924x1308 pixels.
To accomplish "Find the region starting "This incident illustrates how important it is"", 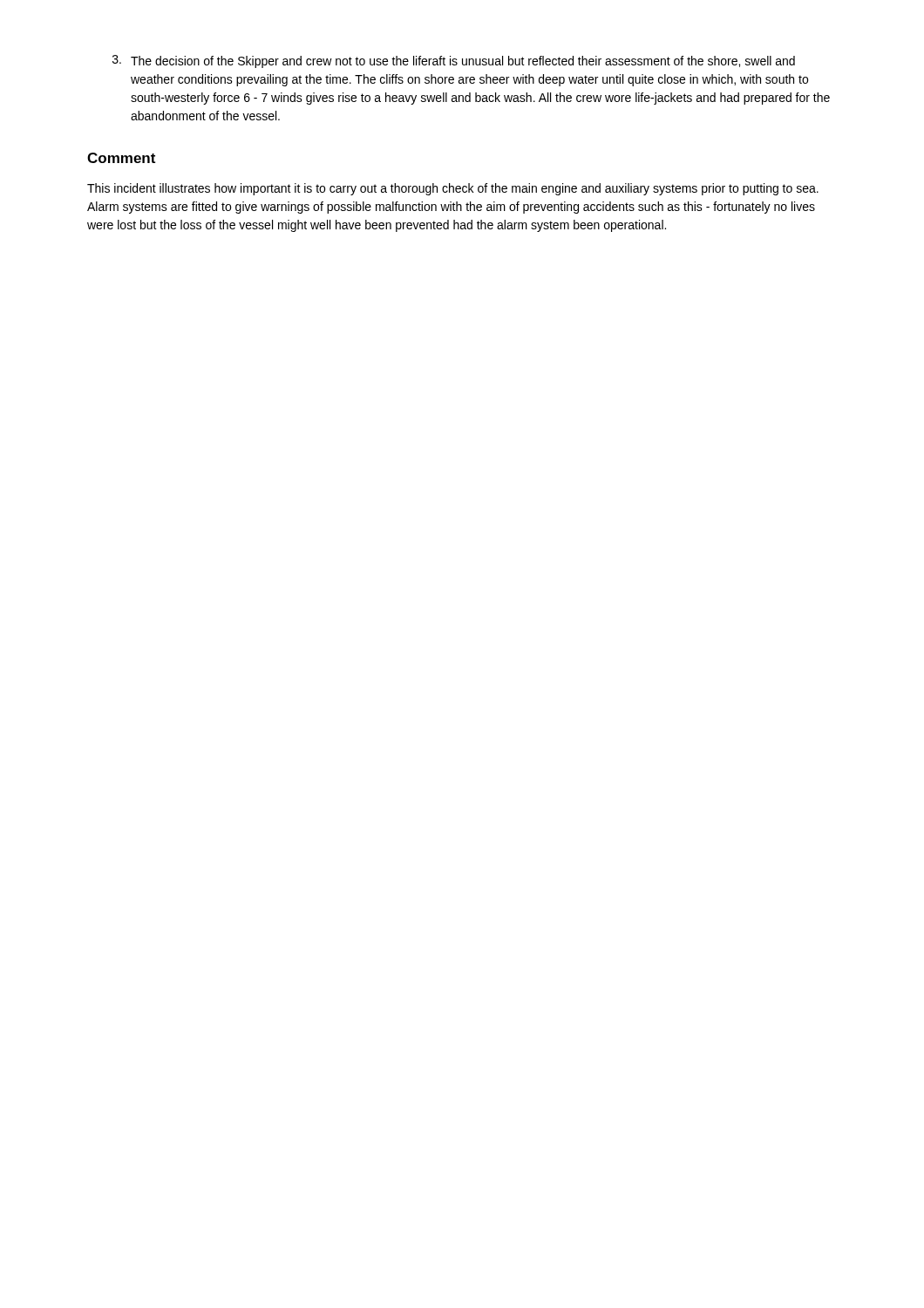I will coord(453,207).
